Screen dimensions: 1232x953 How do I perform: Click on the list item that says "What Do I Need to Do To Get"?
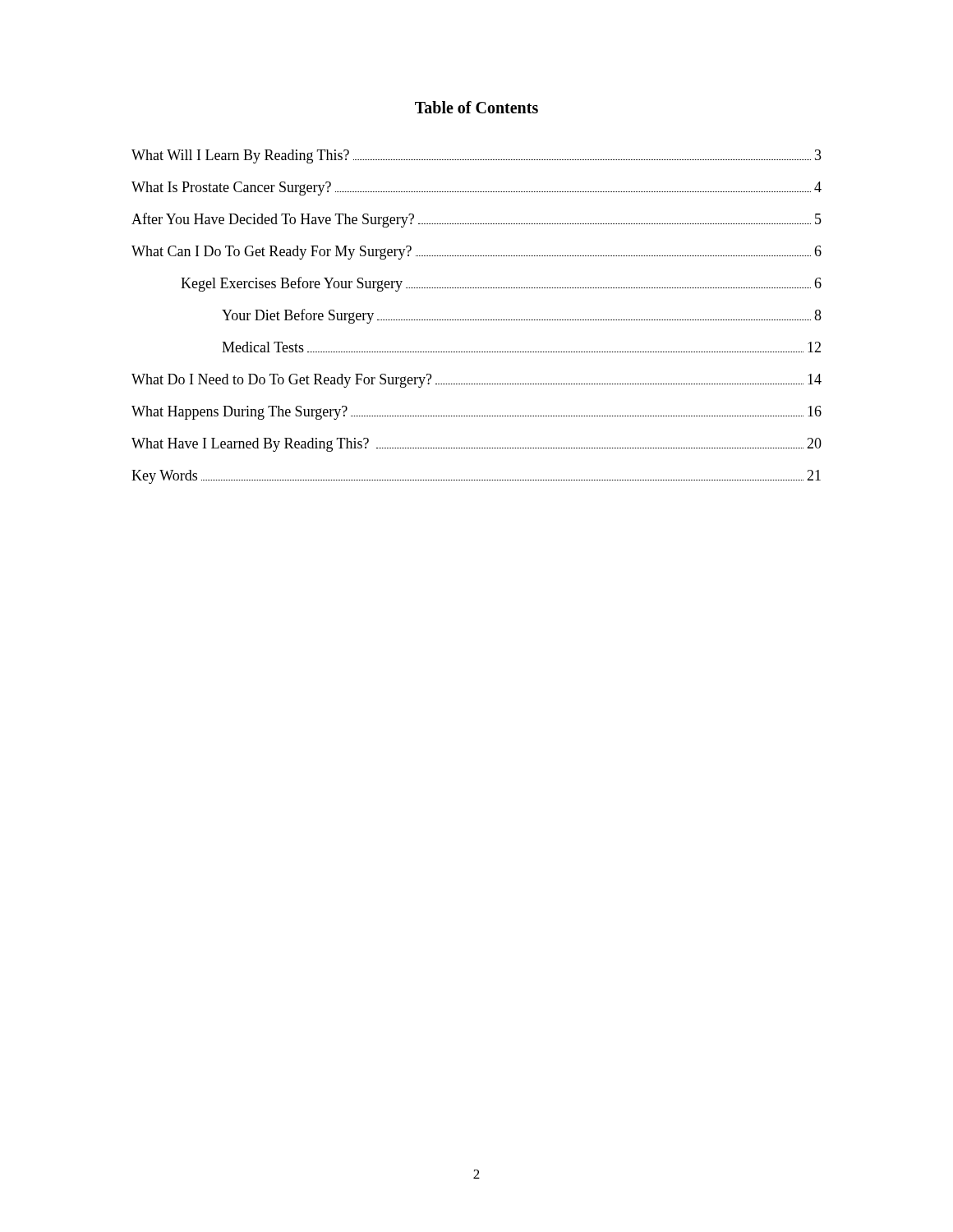coord(476,380)
